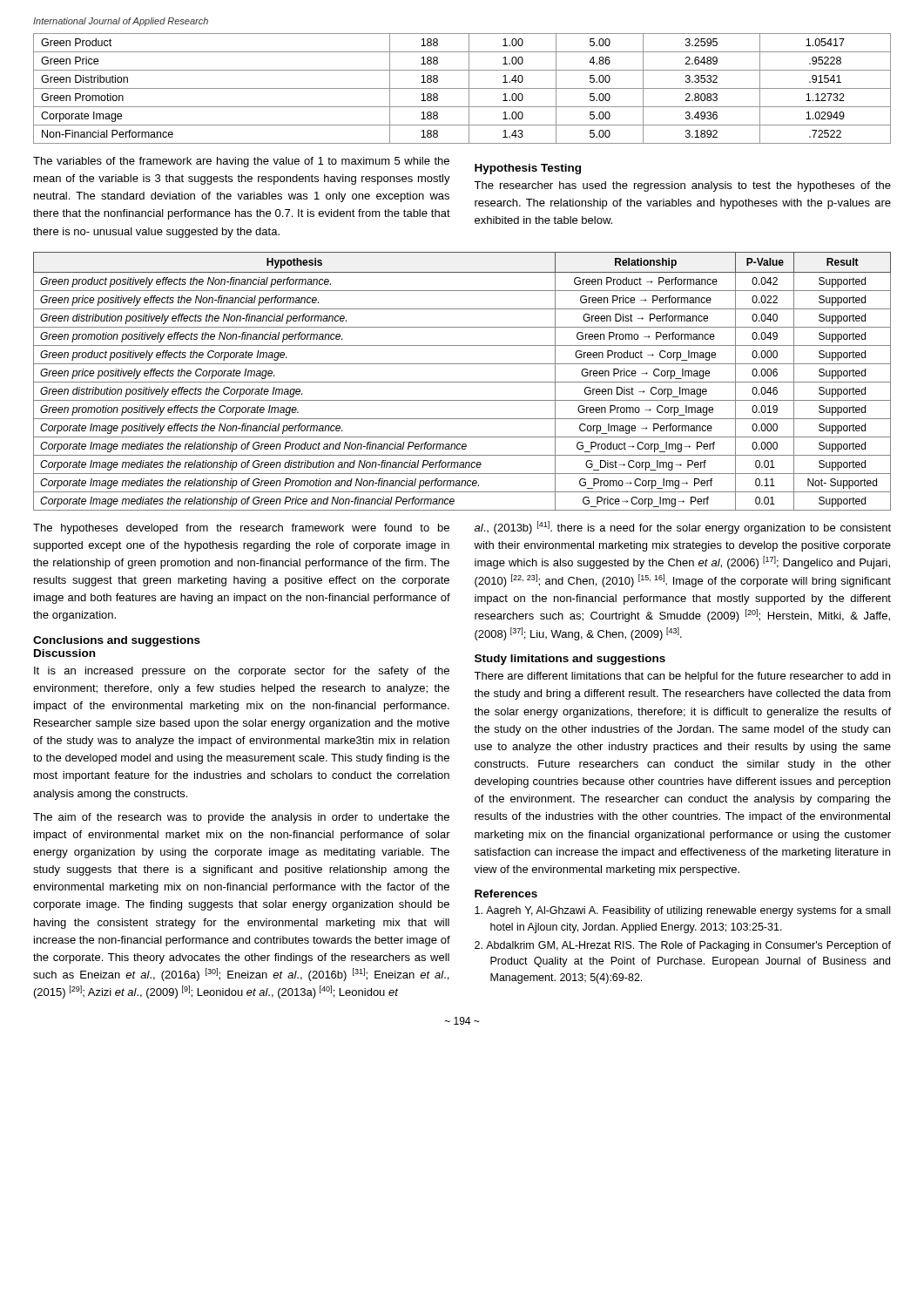The width and height of the screenshot is (924, 1307).
Task: Where does it say "Hypothesis Testing"?
Action: pos(528,168)
